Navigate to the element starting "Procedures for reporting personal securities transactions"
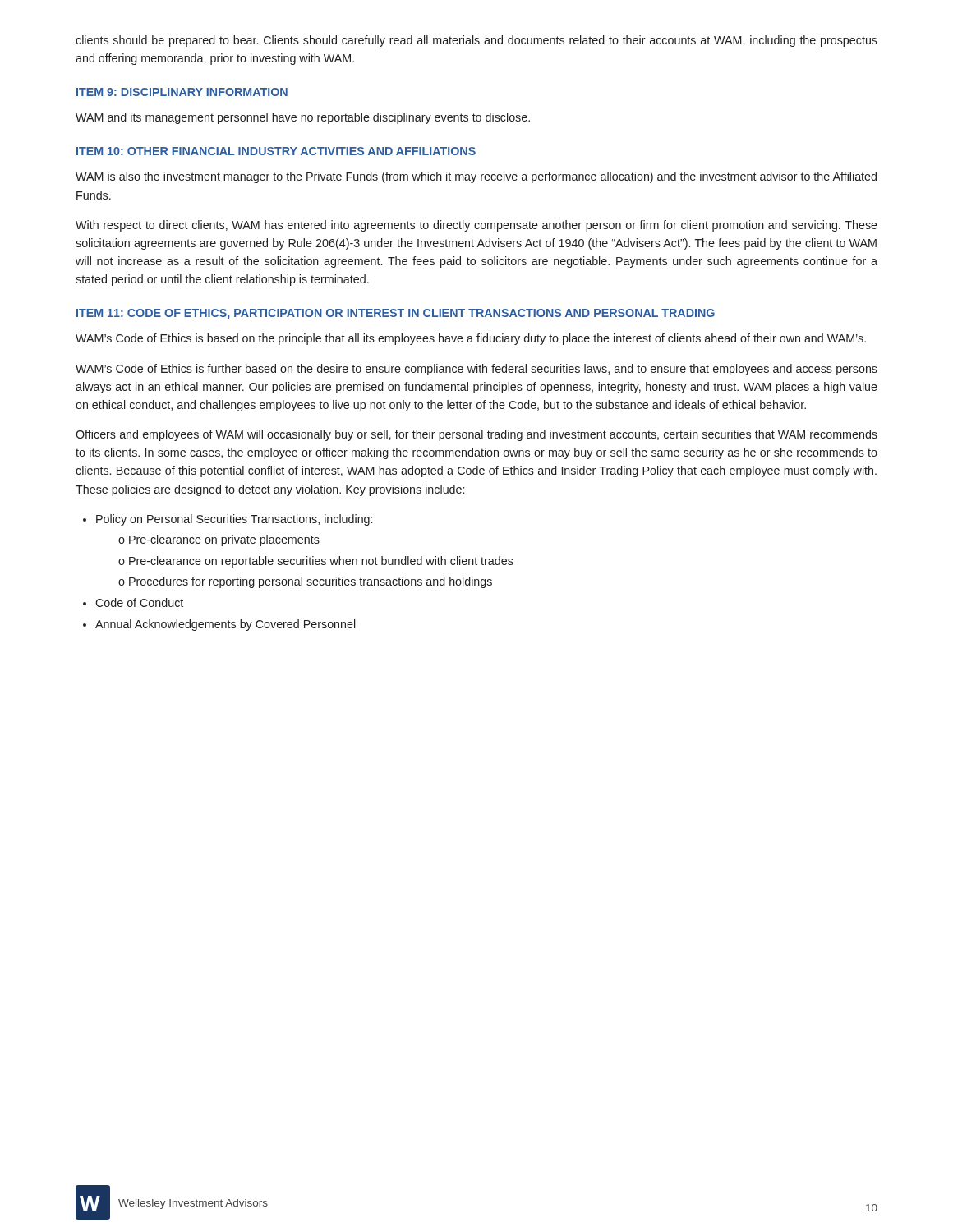 [x=498, y=582]
